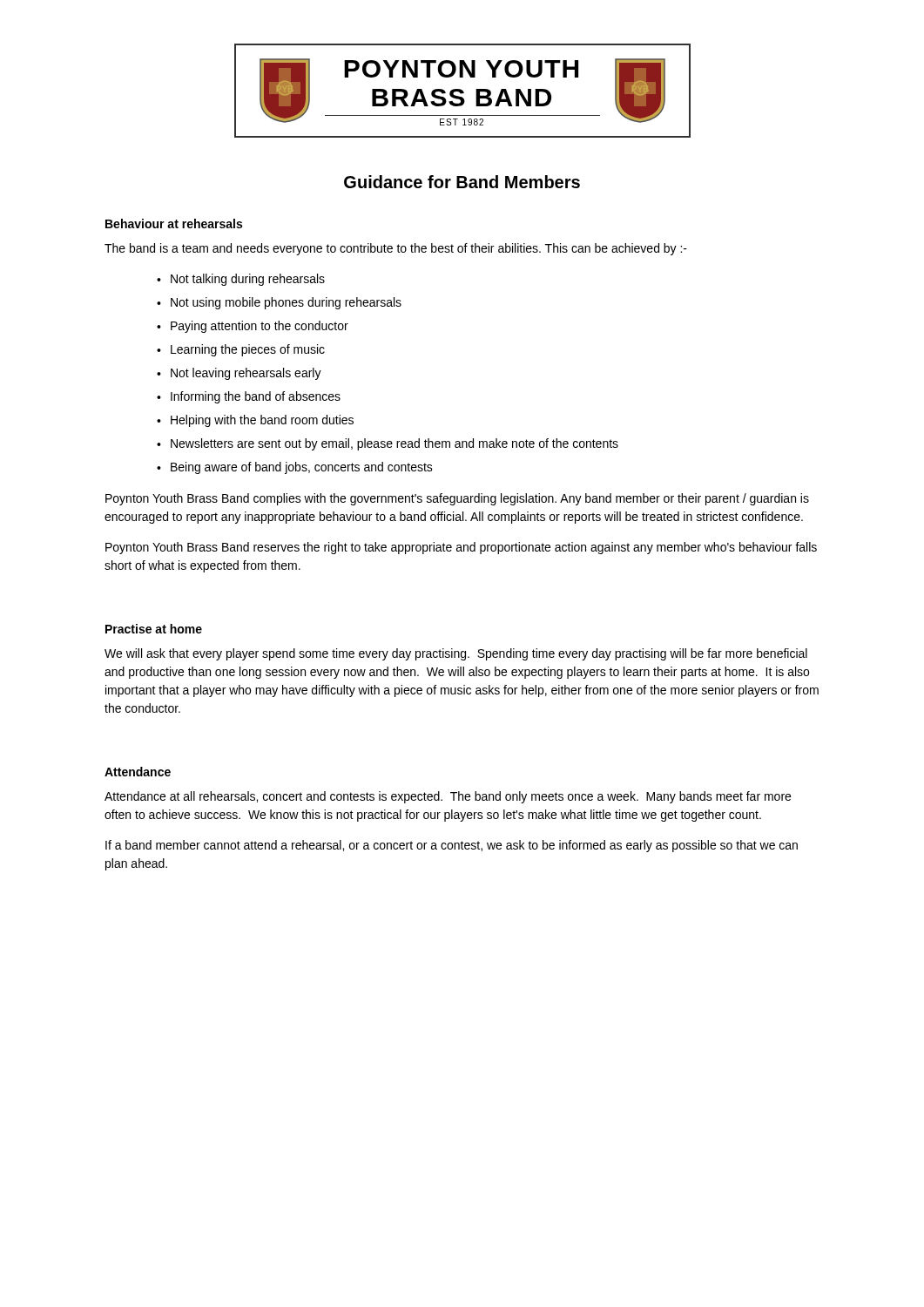This screenshot has width=924, height=1307.
Task: Find the text block with the text "We will ask that every player"
Action: point(462,681)
